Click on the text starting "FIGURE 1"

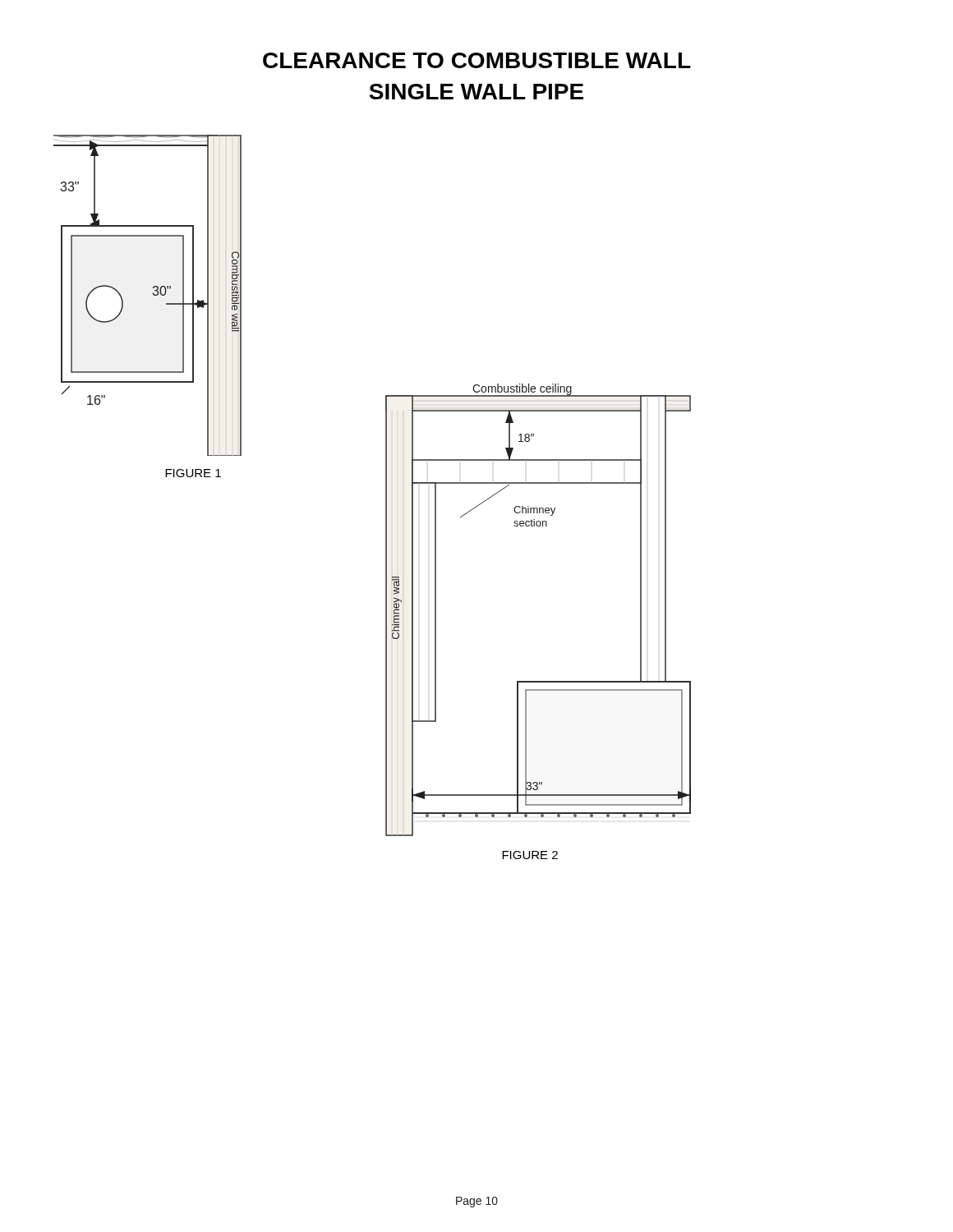tap(193, 473)
